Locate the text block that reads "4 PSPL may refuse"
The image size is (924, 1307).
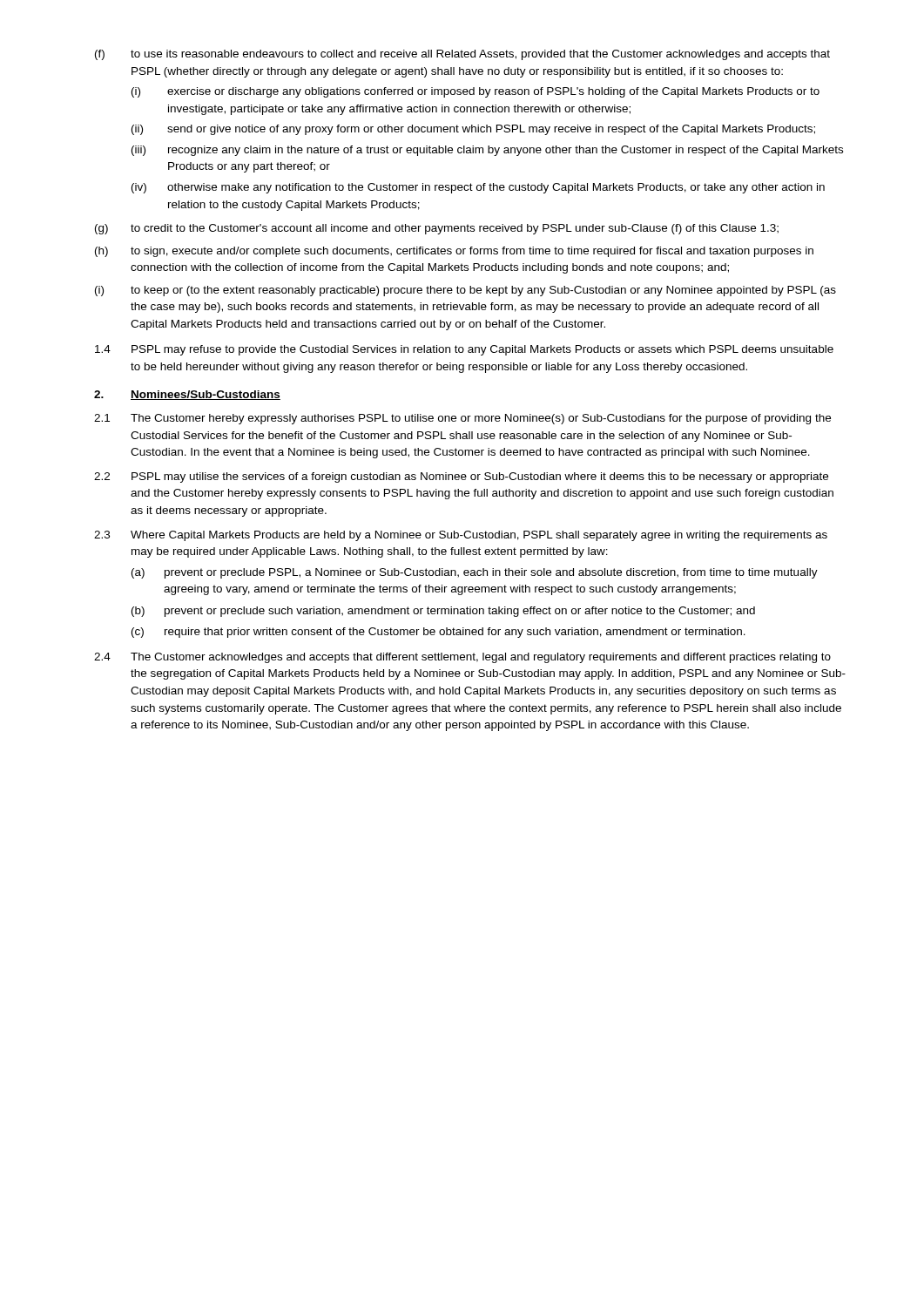coord(470,358)
